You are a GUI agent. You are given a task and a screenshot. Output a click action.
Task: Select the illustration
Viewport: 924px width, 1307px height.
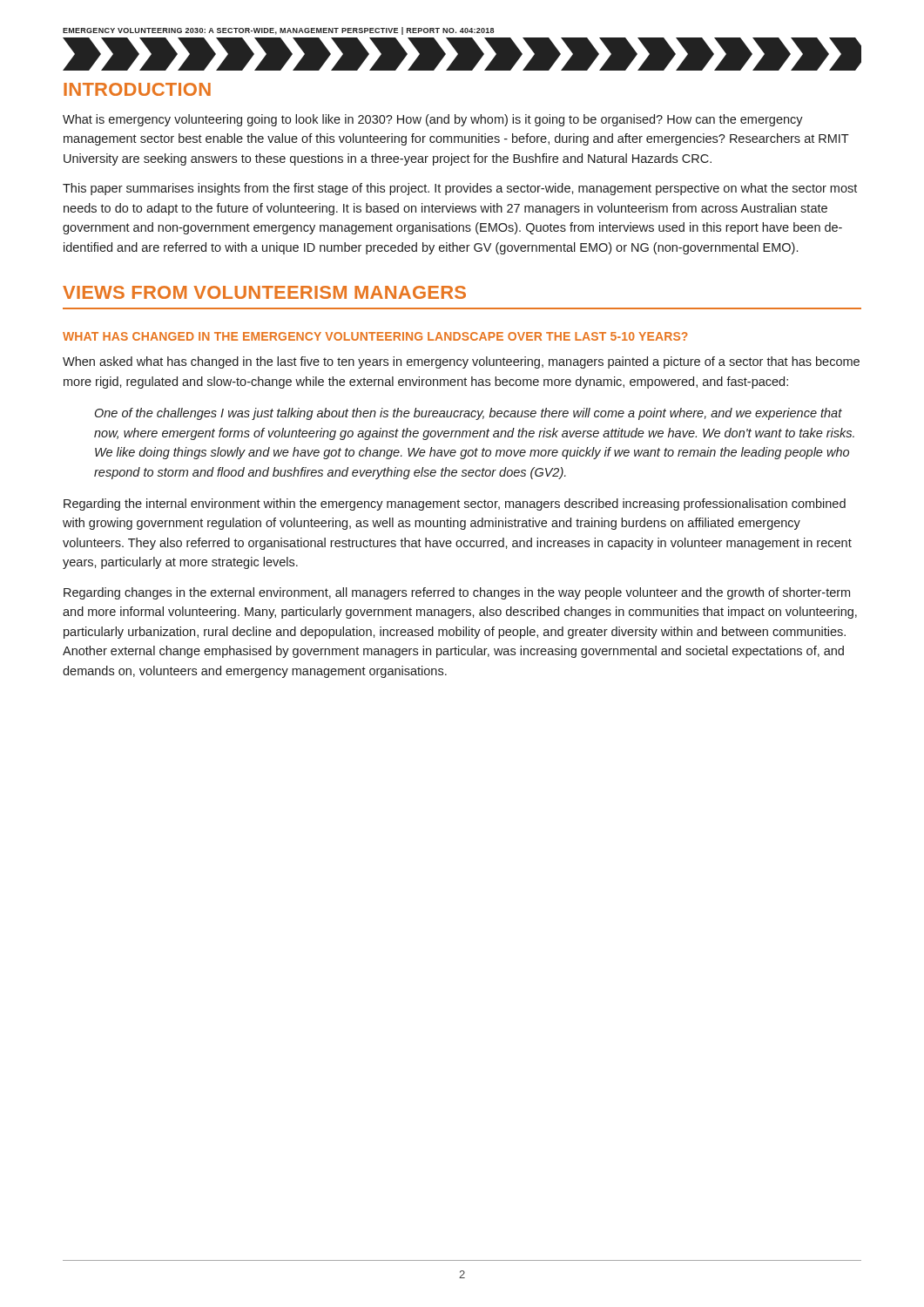pyautogui.click(x=462, y=55)
